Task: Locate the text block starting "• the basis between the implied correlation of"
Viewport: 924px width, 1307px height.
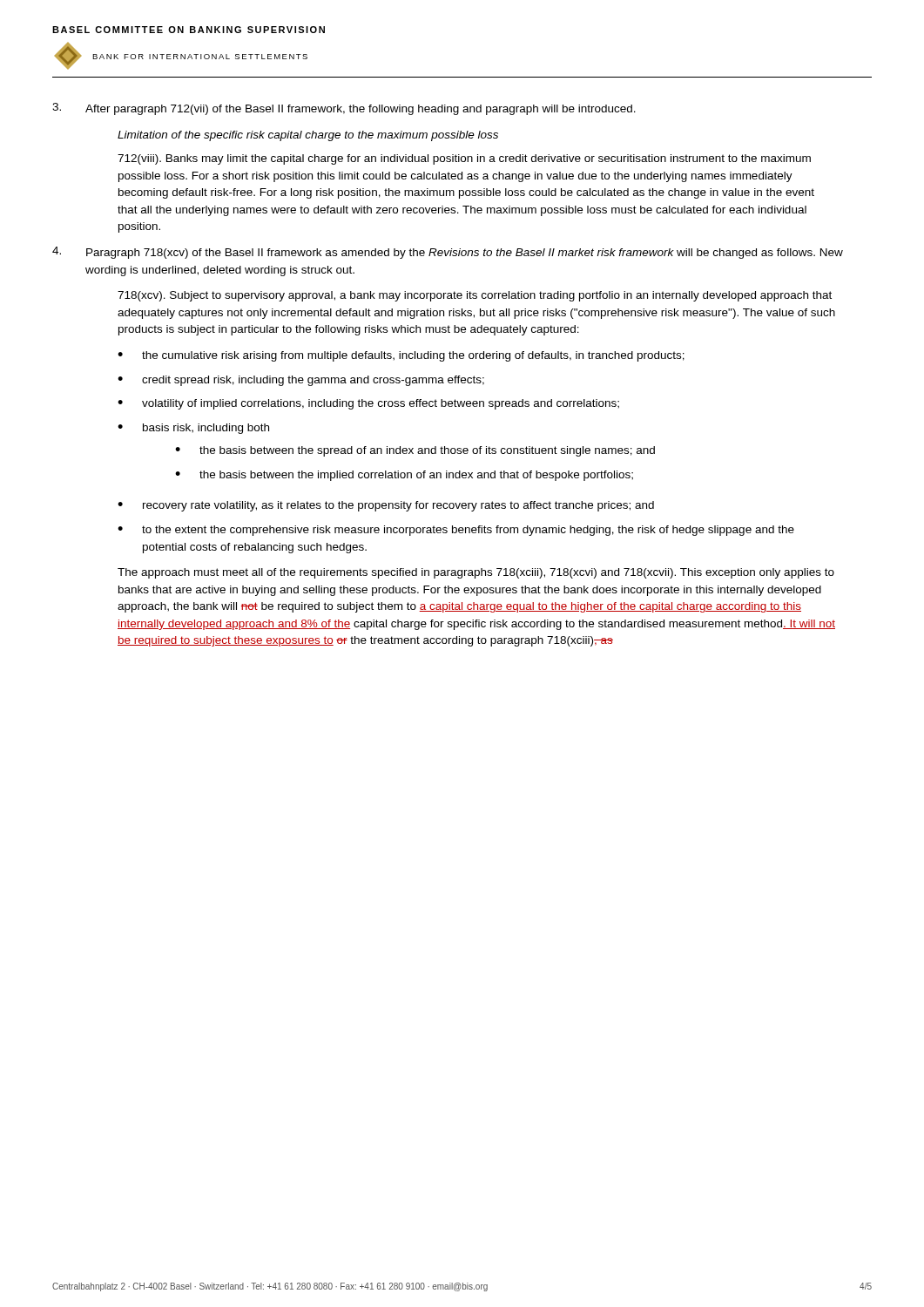Action: coord(506,474)
